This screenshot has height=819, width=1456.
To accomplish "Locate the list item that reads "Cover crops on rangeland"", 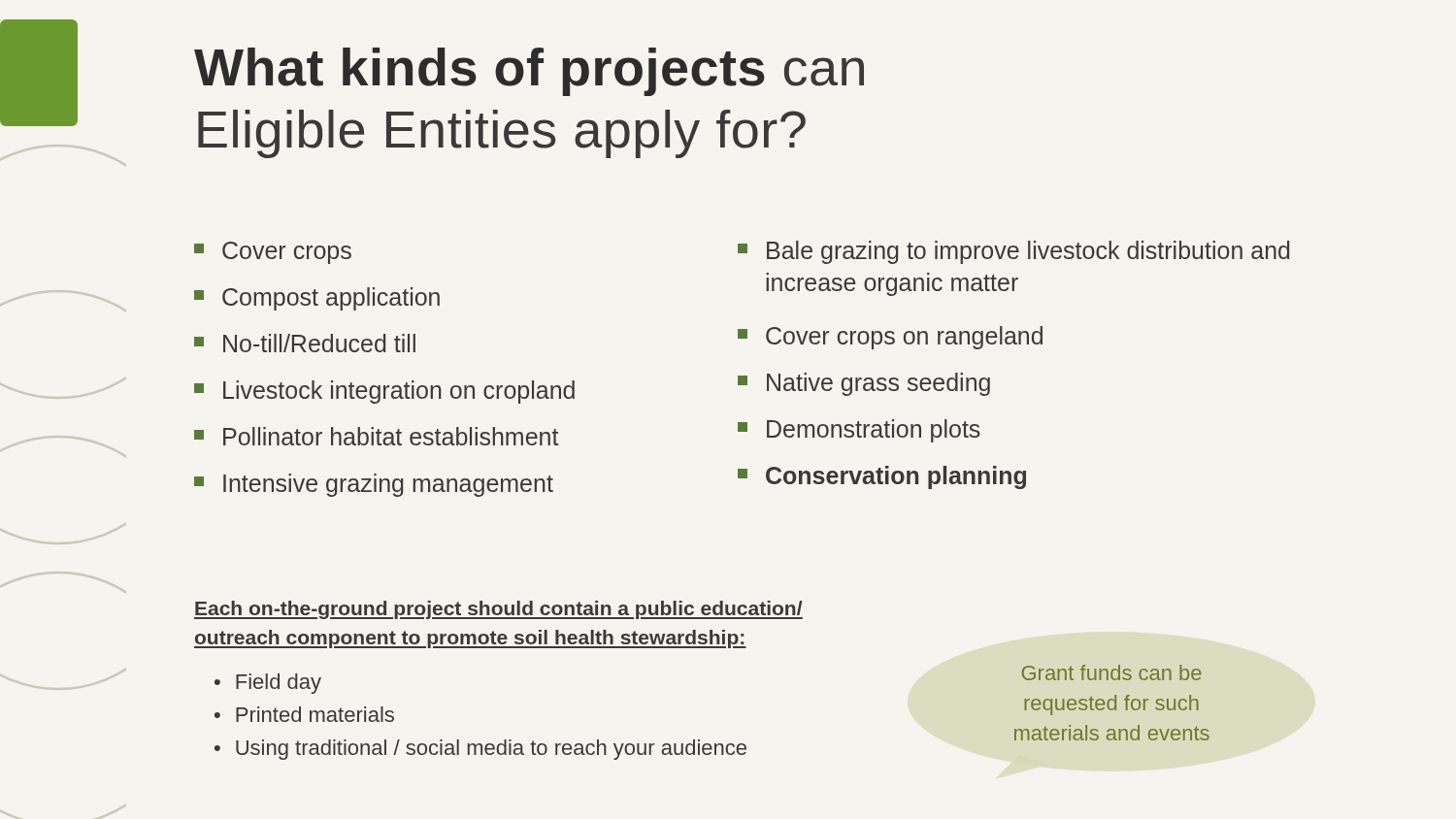I will (x=891, y=336).
